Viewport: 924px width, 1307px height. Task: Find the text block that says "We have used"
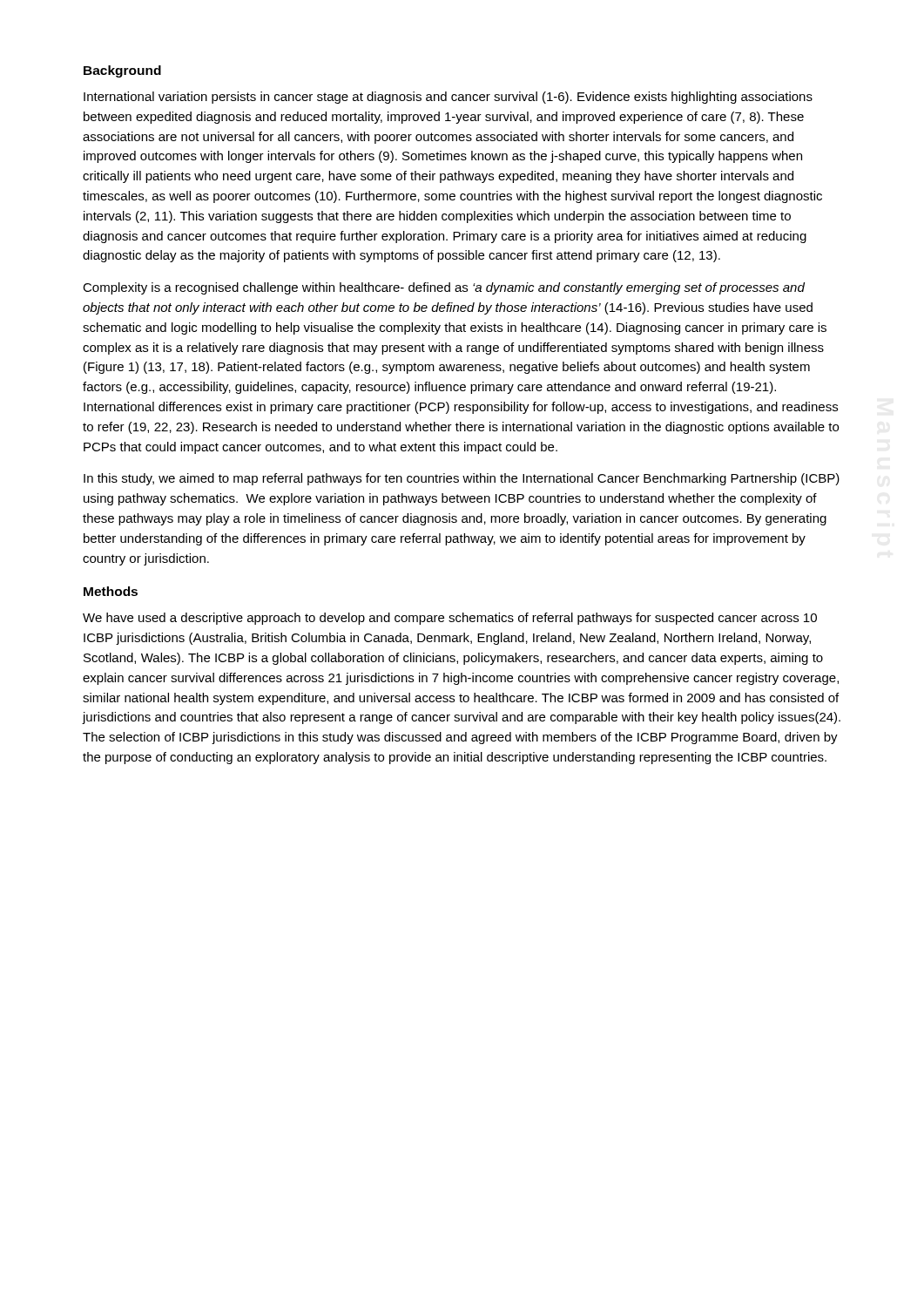tap(462, 687)
